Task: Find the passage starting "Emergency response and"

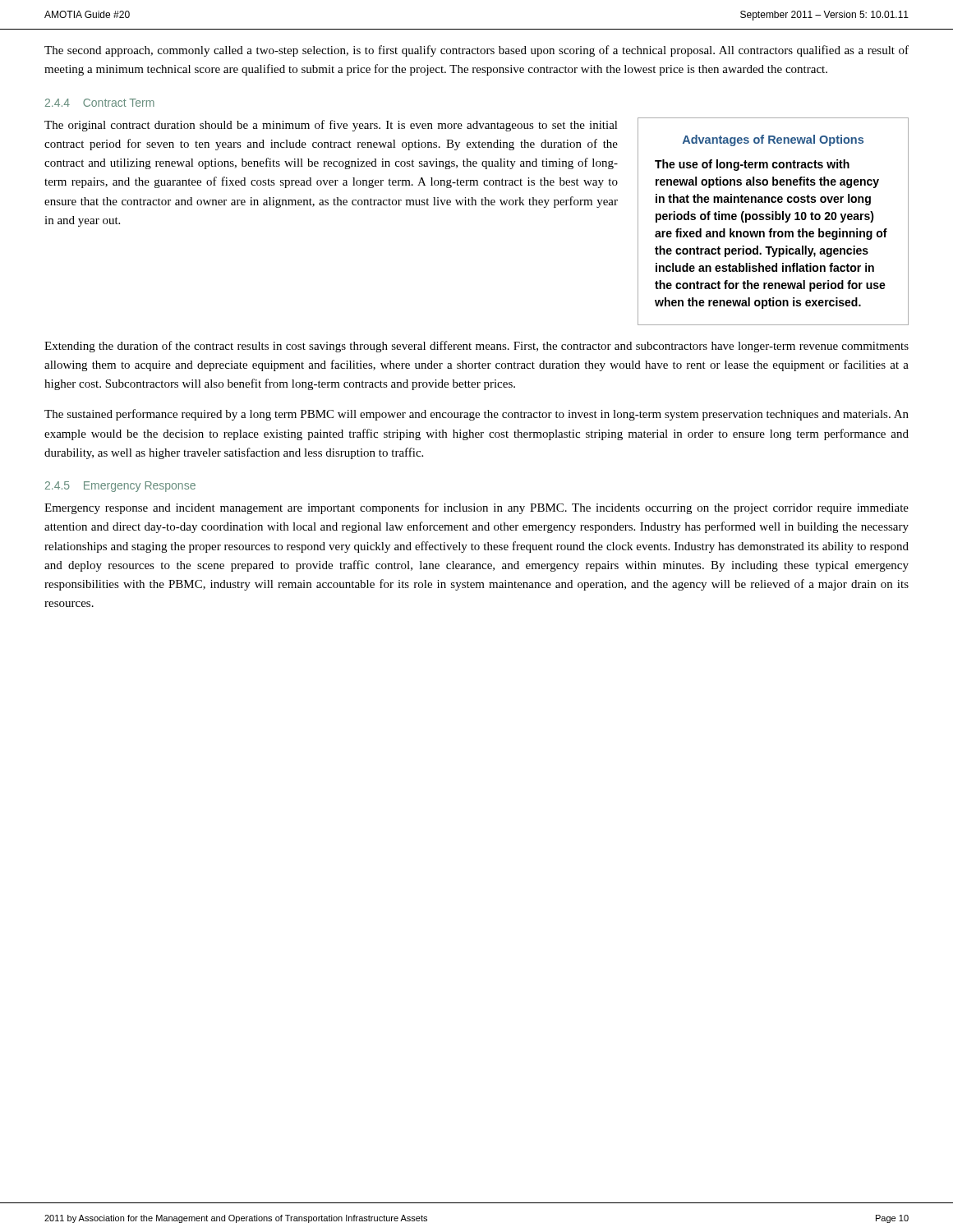Action: click(476, 555)
